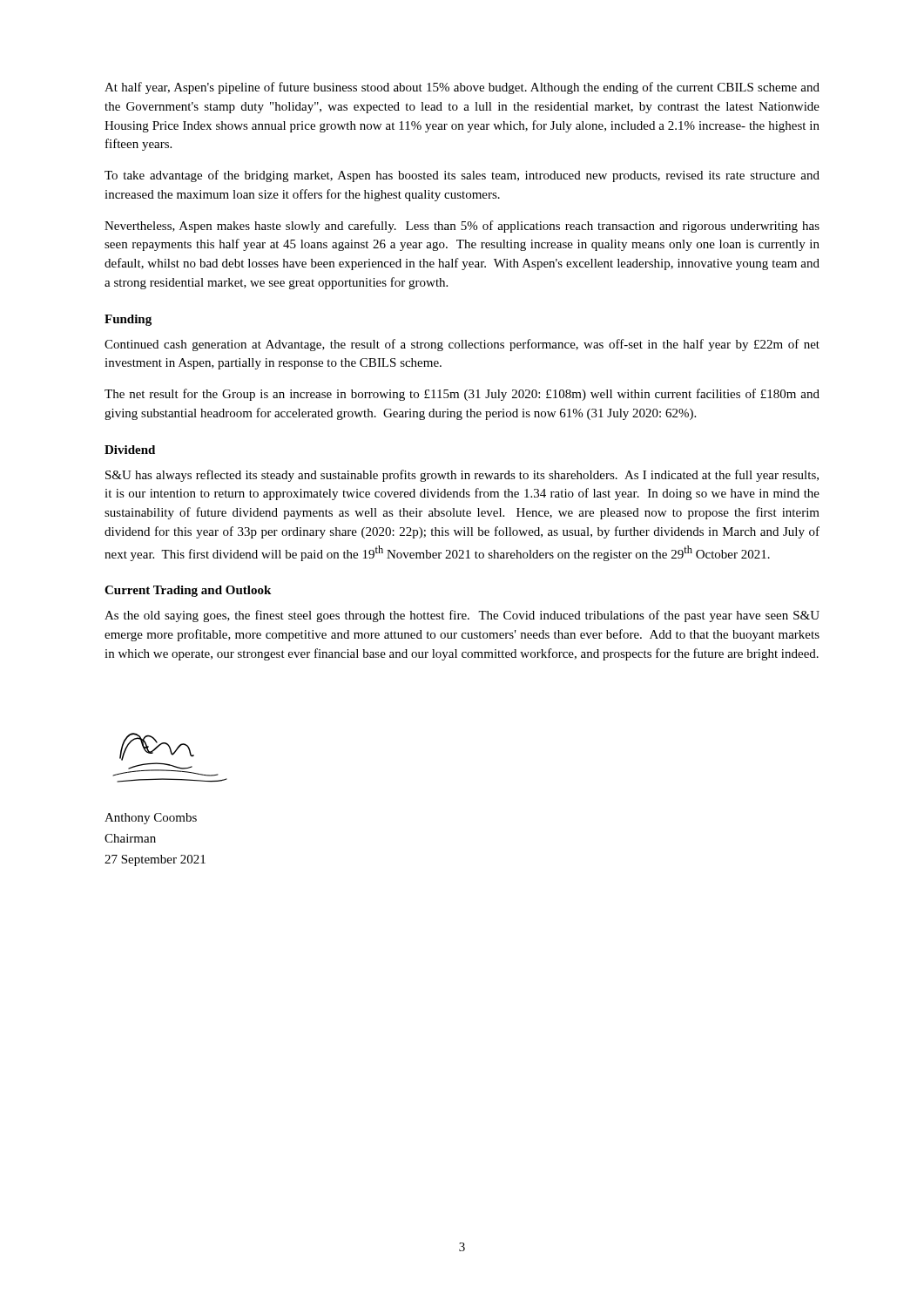Locate the illustration
The width and height of the screenshot is (924, 1307).
[462, 752]
